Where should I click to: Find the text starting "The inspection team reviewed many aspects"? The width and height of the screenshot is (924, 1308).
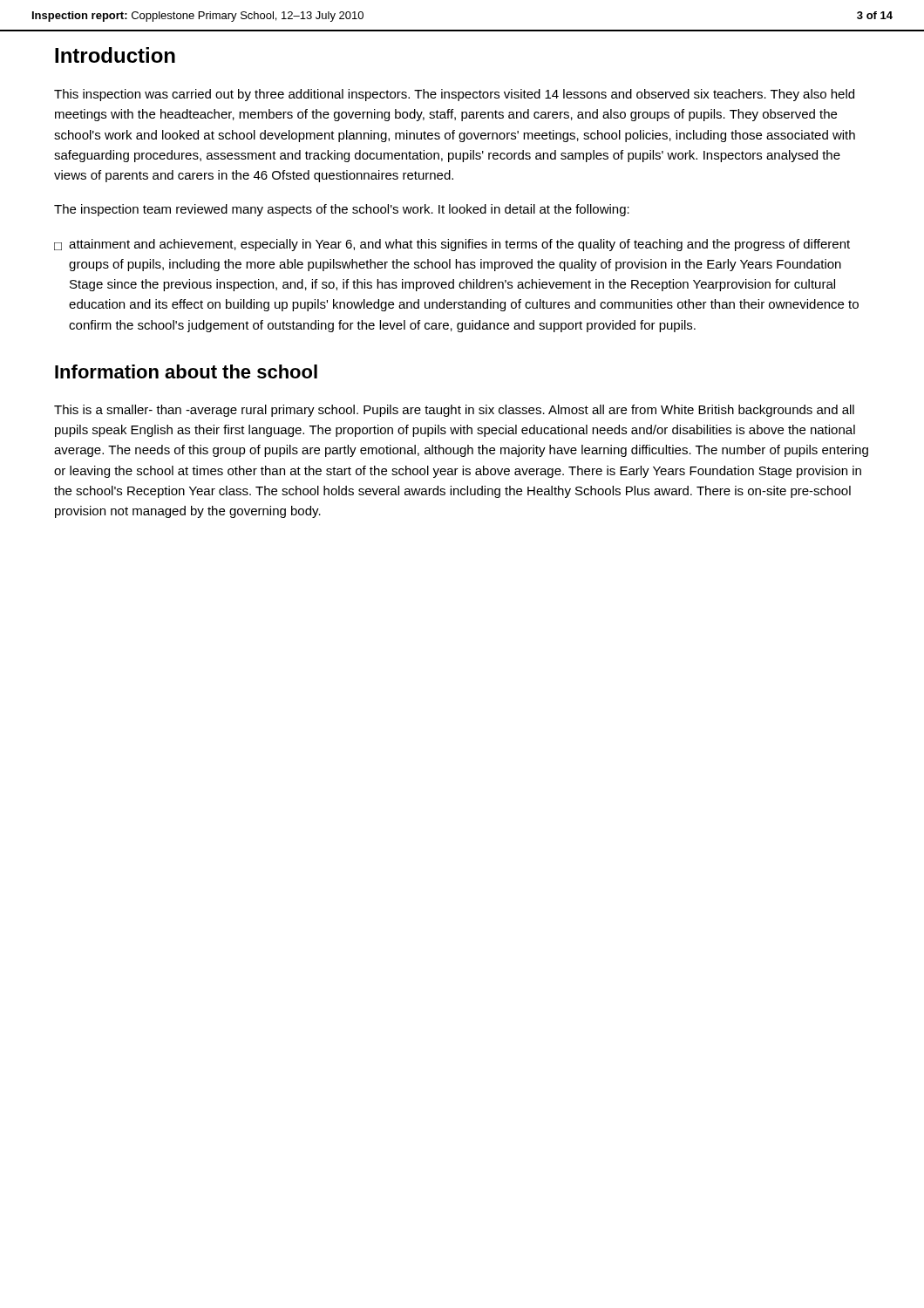342,209
